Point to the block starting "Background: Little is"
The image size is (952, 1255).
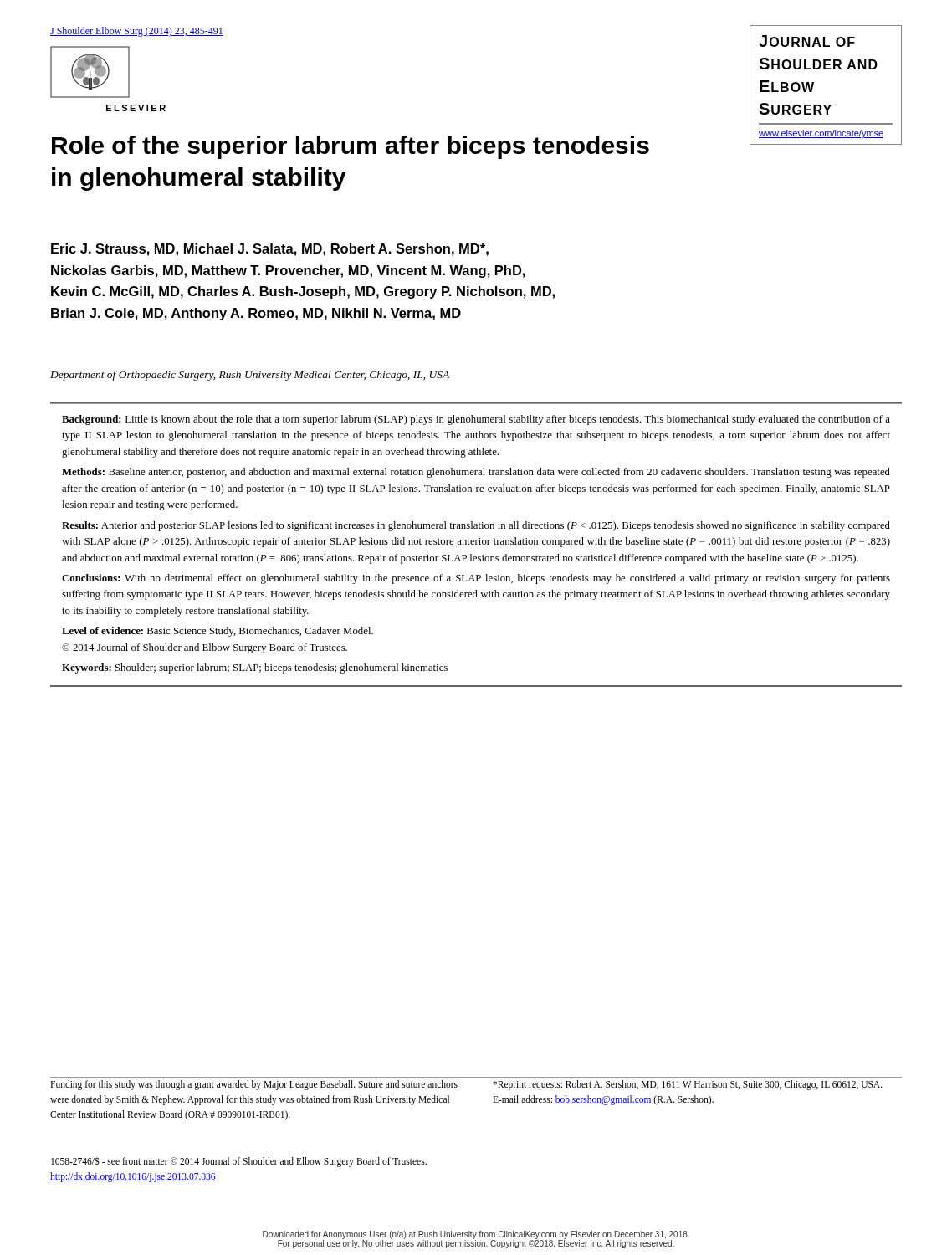(476, 544)
